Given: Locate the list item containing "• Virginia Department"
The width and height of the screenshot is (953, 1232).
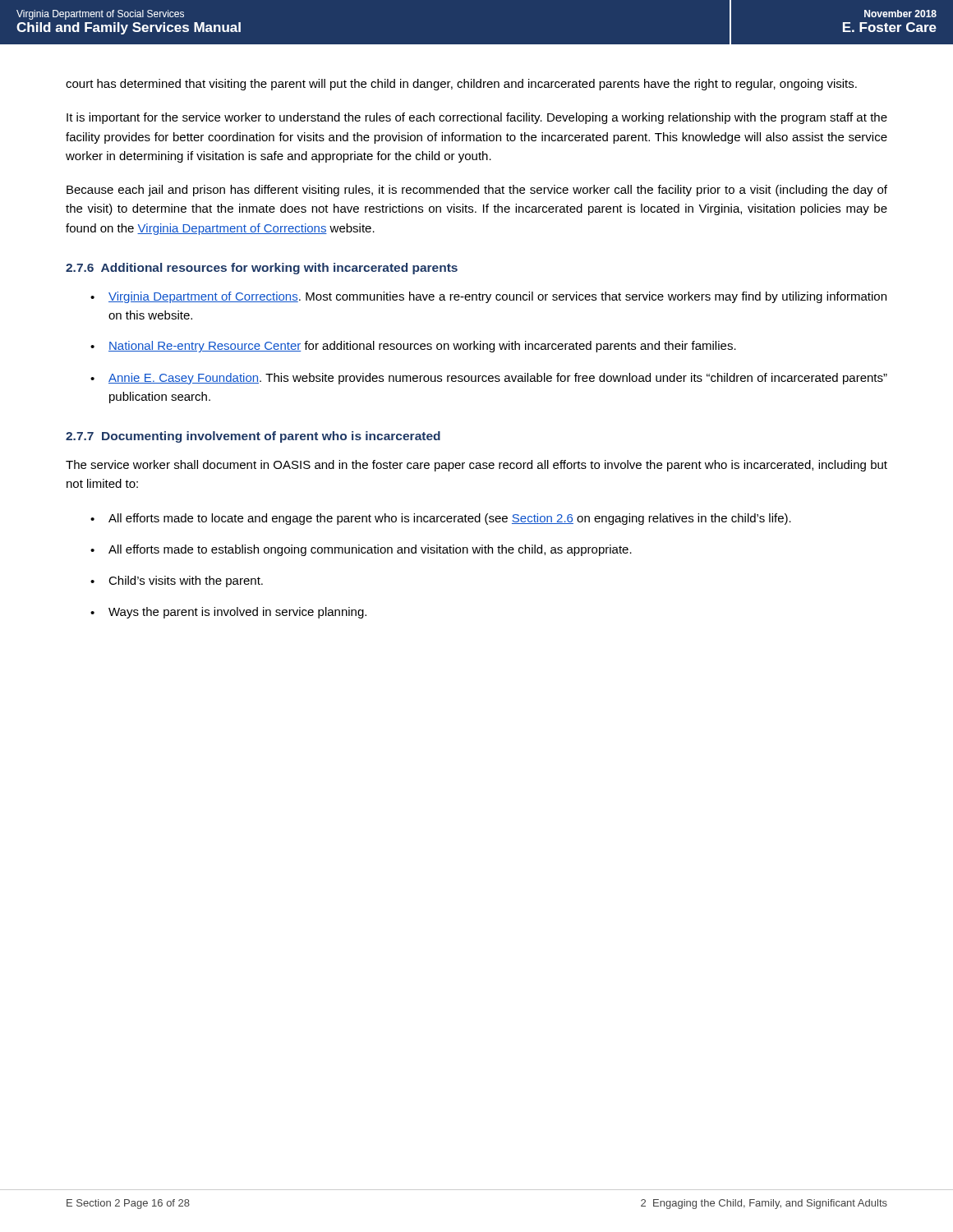Looking at the screenshot, I should tap(489, 306).
